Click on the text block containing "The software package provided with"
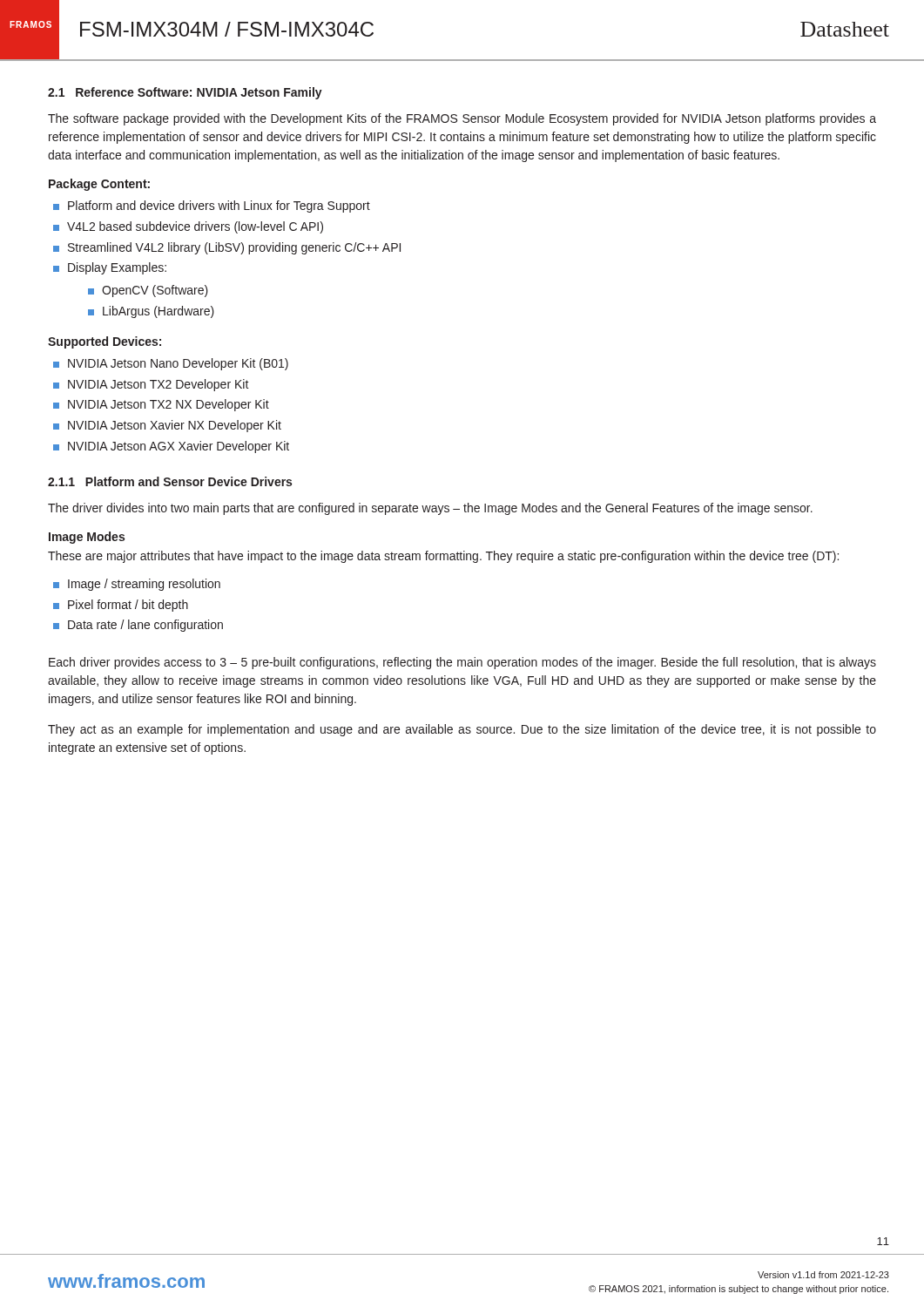 tap(462, 137)
